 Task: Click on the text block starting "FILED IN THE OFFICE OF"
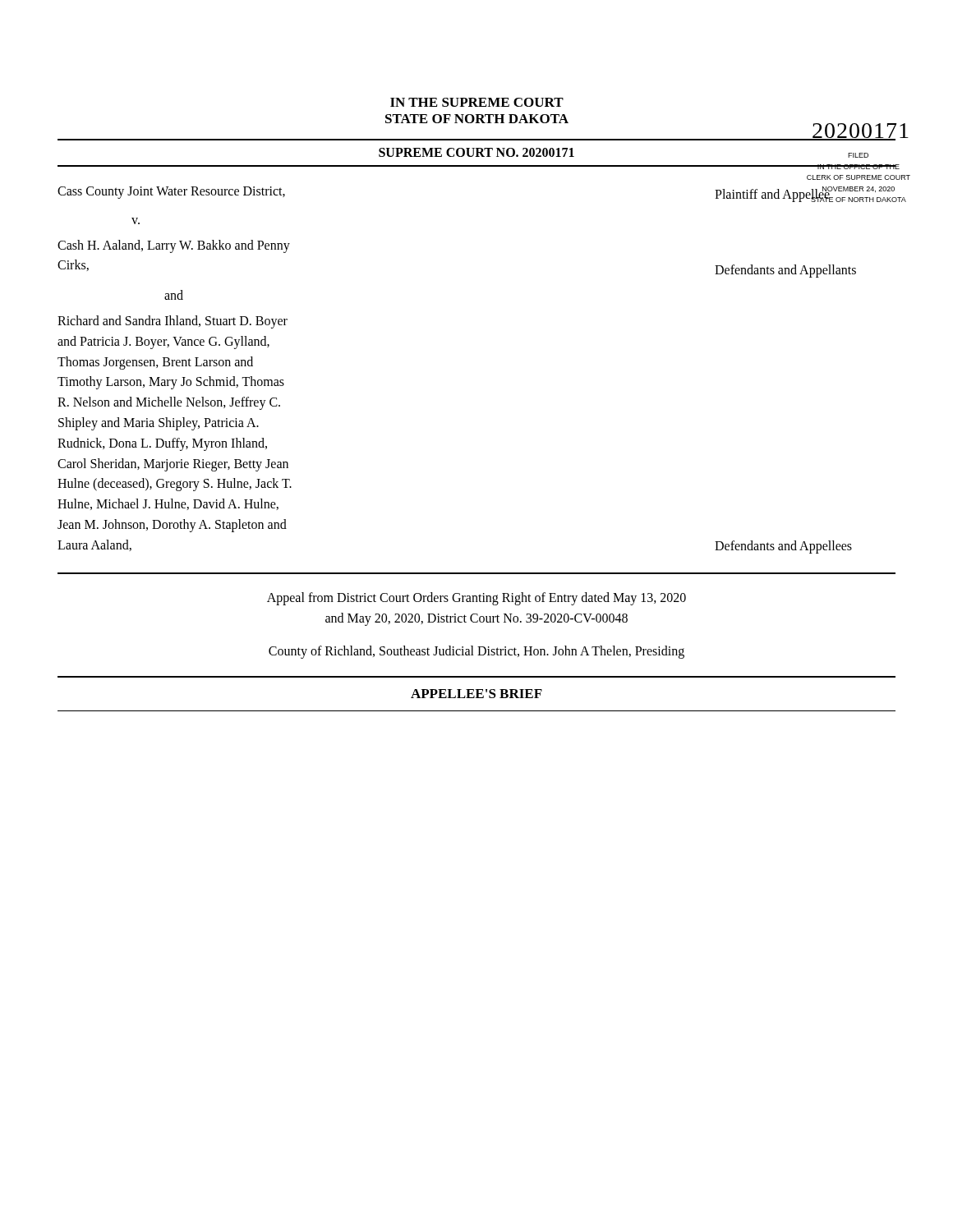[858, 177]
